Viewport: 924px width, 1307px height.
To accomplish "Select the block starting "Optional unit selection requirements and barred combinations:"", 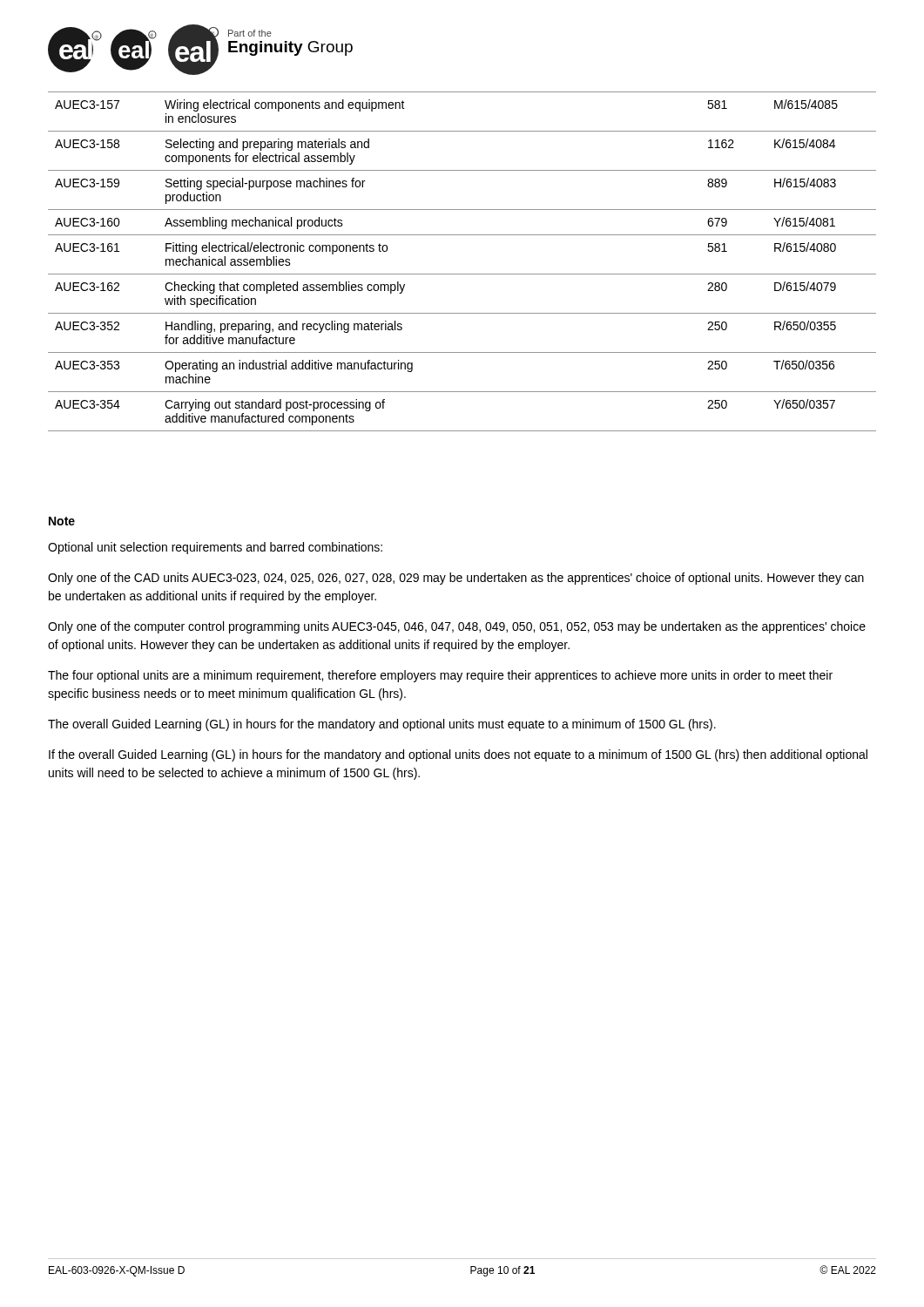I will (216, 547).
